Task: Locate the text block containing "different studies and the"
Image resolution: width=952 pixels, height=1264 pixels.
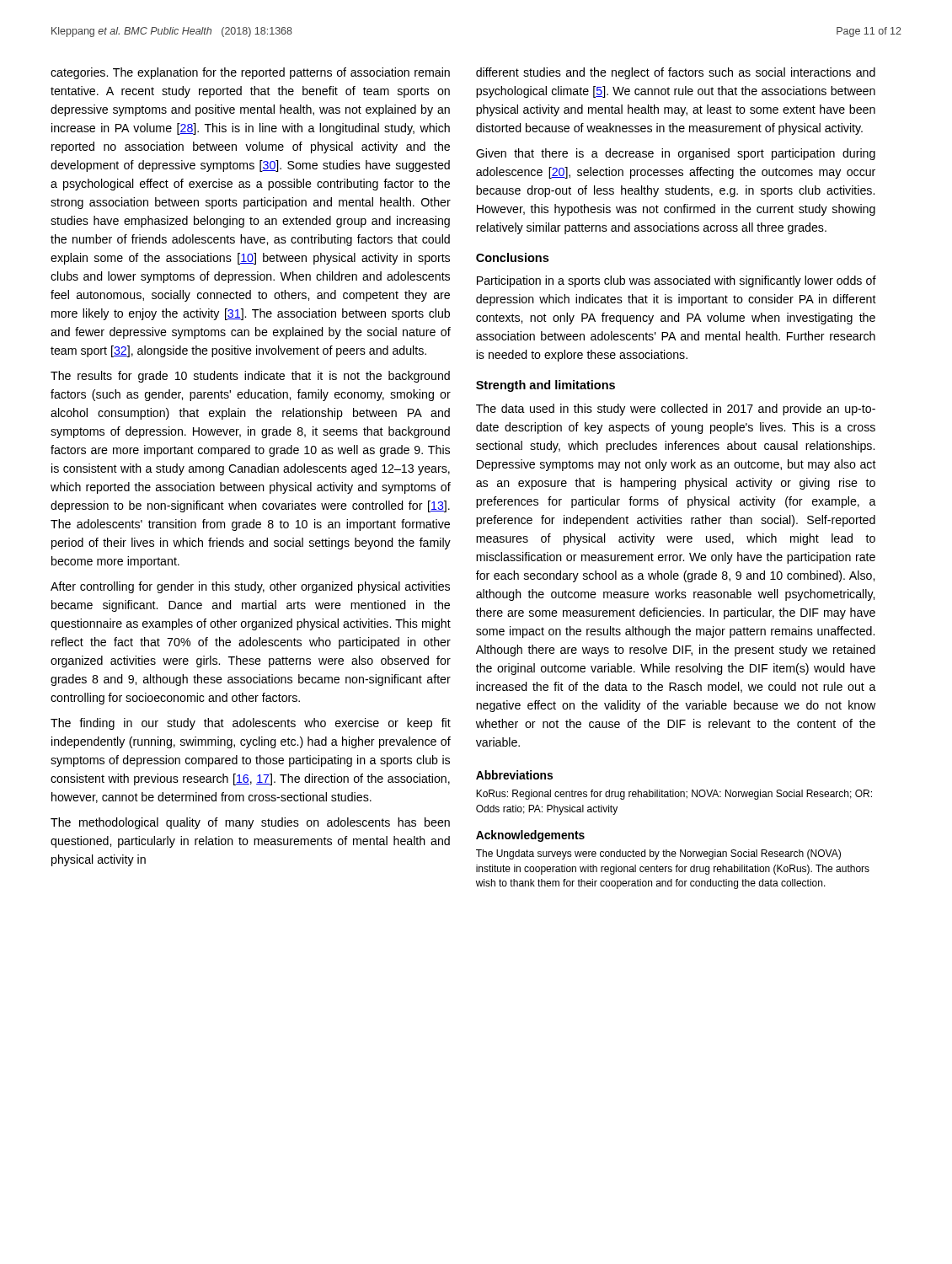Action: 676,150
